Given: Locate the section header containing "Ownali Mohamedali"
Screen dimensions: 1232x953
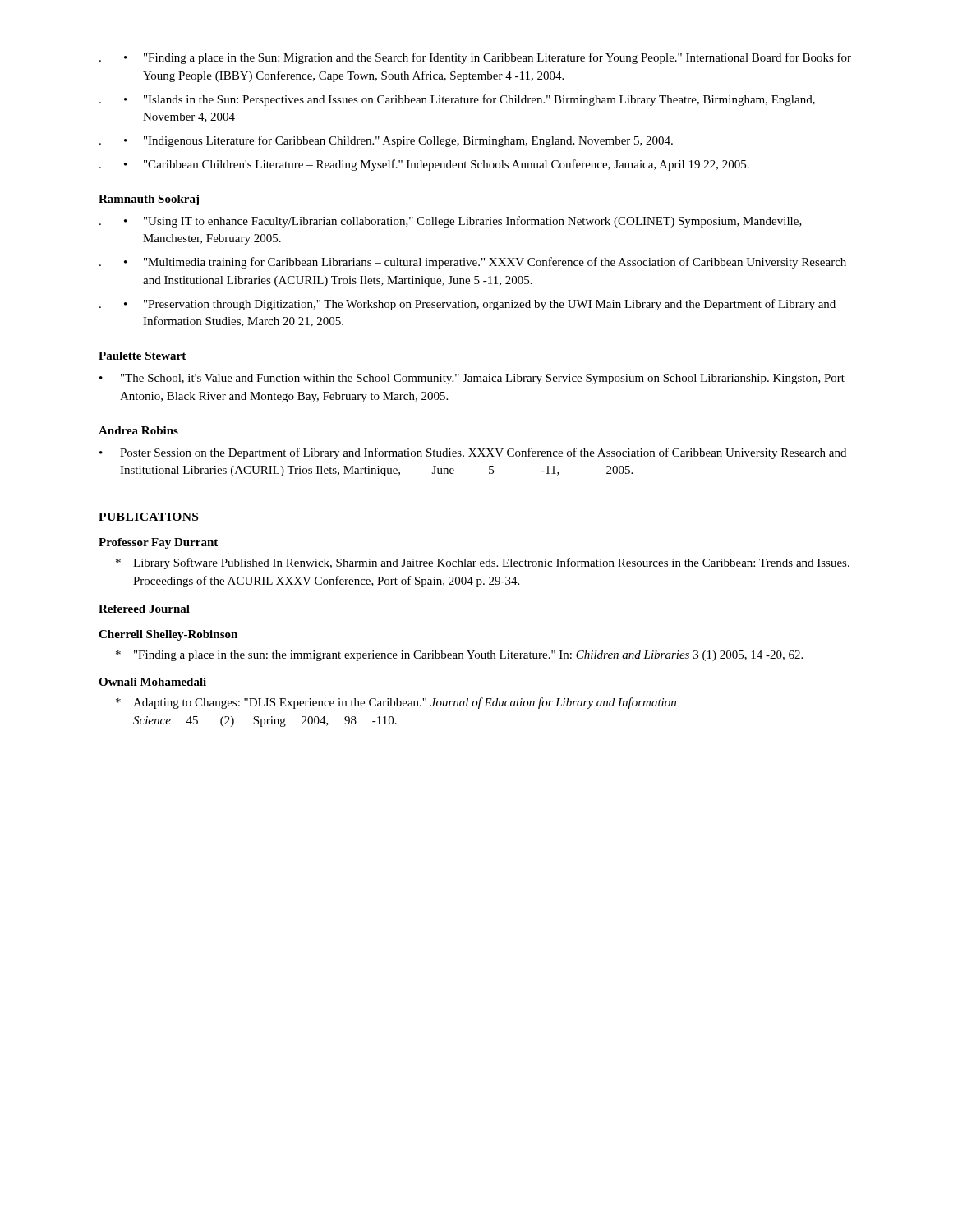Looking at the screenshot, I should coord(152,682).
